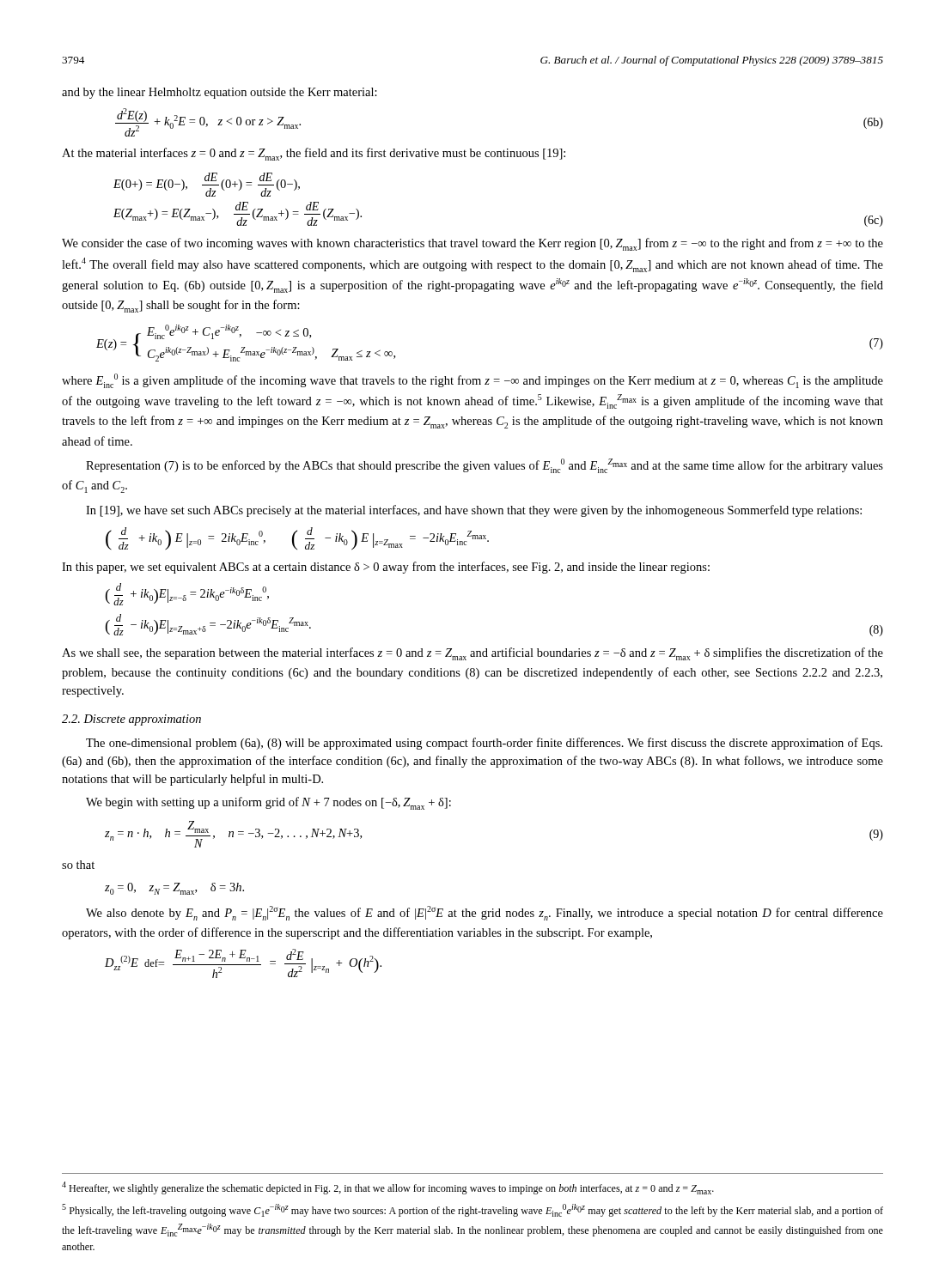Screen dimensions: 1288x945
Task: Locate the formula containing "Dzz(2)E def= En+1"
Action: coord(244,964)
